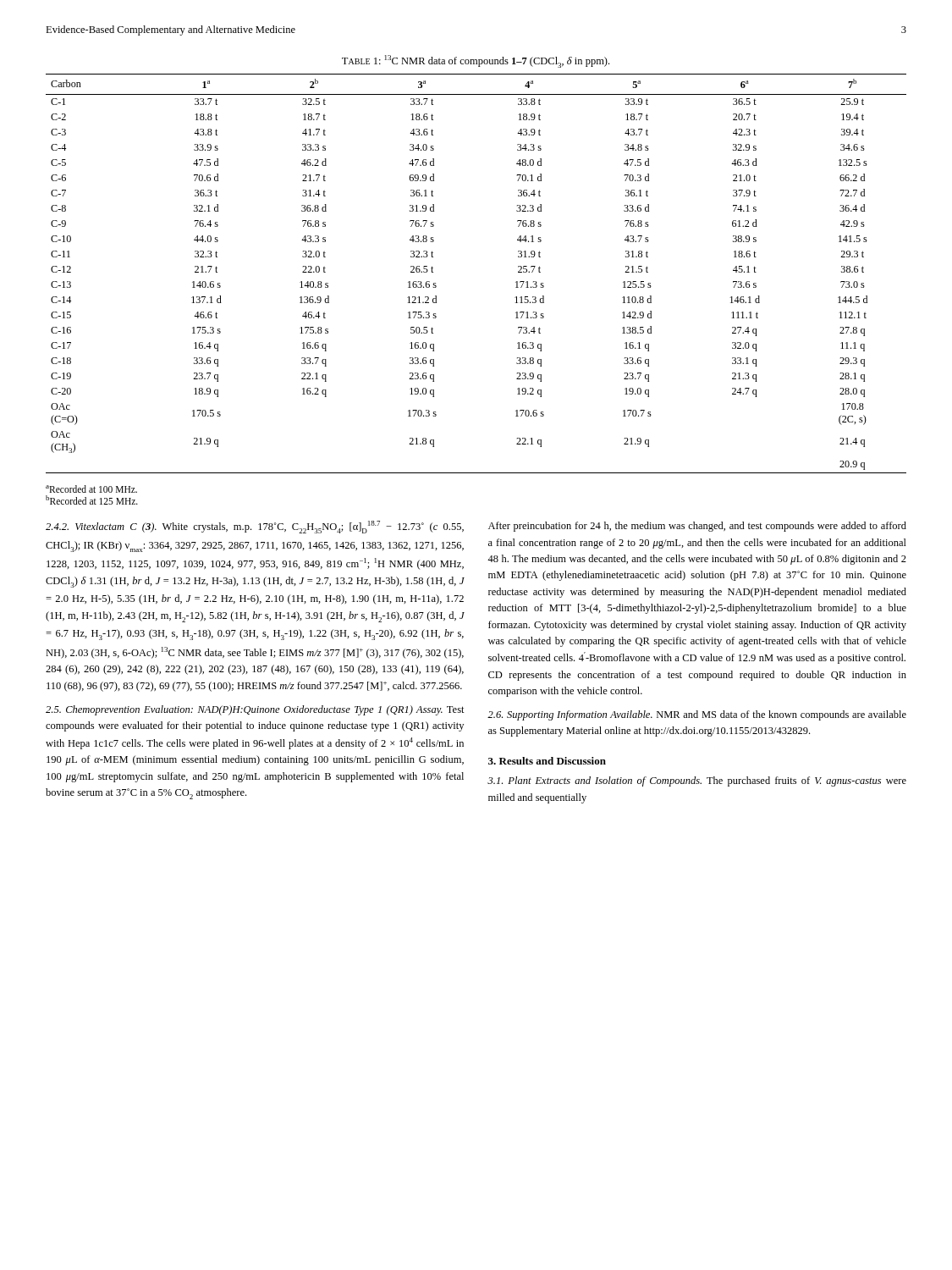The image size is (952, 1270).
Task: Select the text block that says "After preincubation for 24 h, the"
Action: click(x=697, y=609)
